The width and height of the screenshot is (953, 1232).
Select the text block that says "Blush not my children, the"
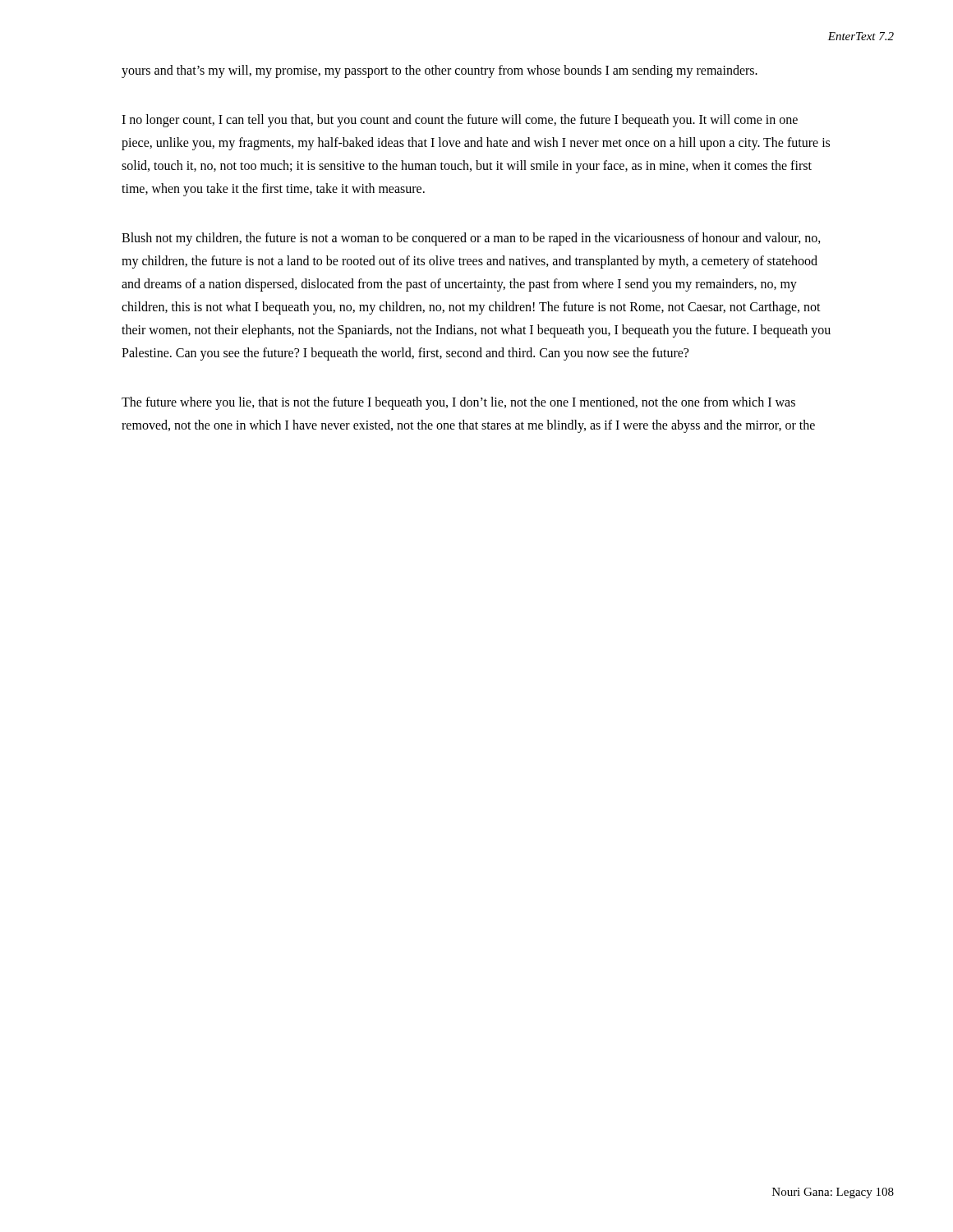click(476, 295)
